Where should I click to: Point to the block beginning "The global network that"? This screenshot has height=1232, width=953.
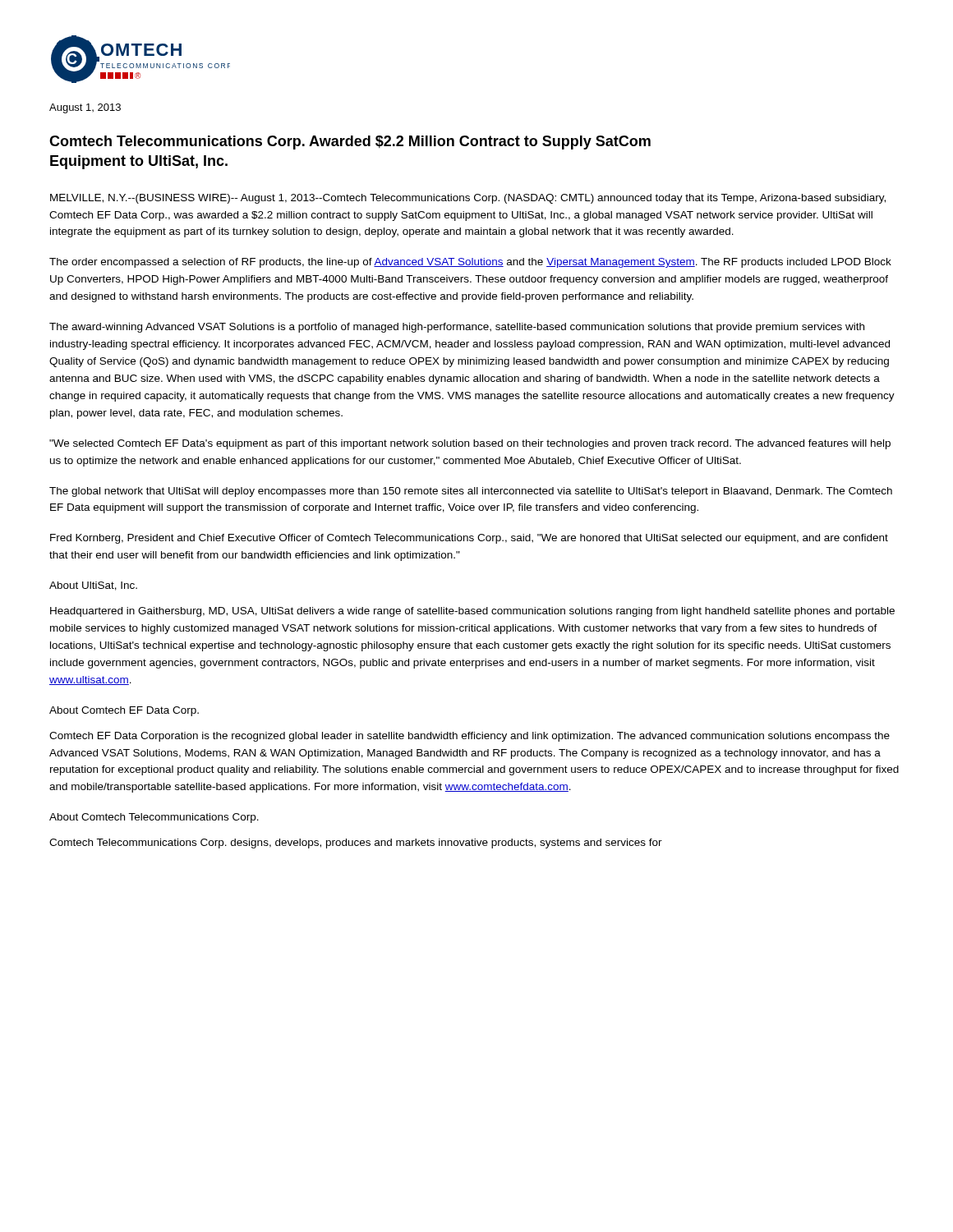tap(471, 499)
